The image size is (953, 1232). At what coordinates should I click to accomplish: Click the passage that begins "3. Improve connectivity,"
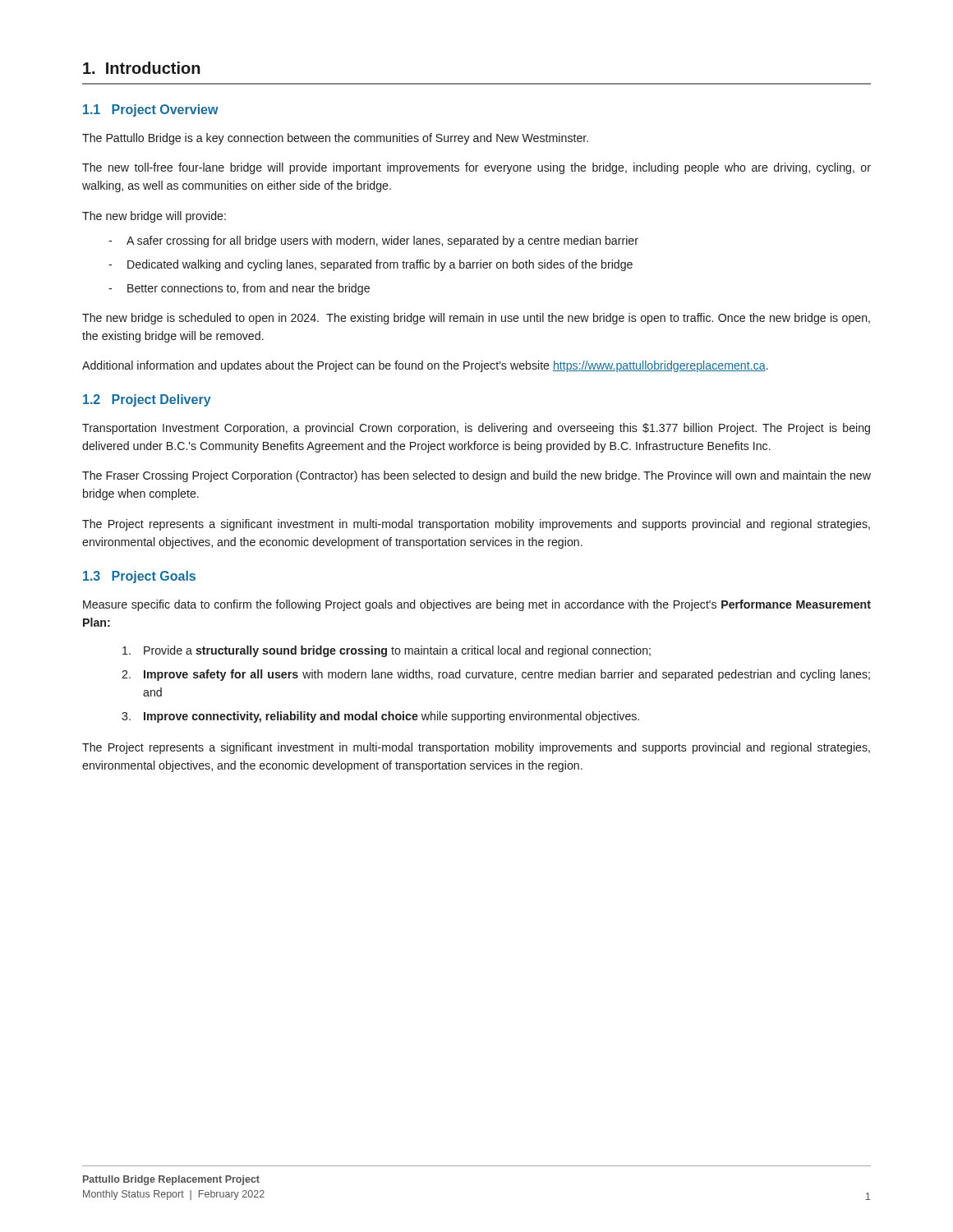point(496,716)
